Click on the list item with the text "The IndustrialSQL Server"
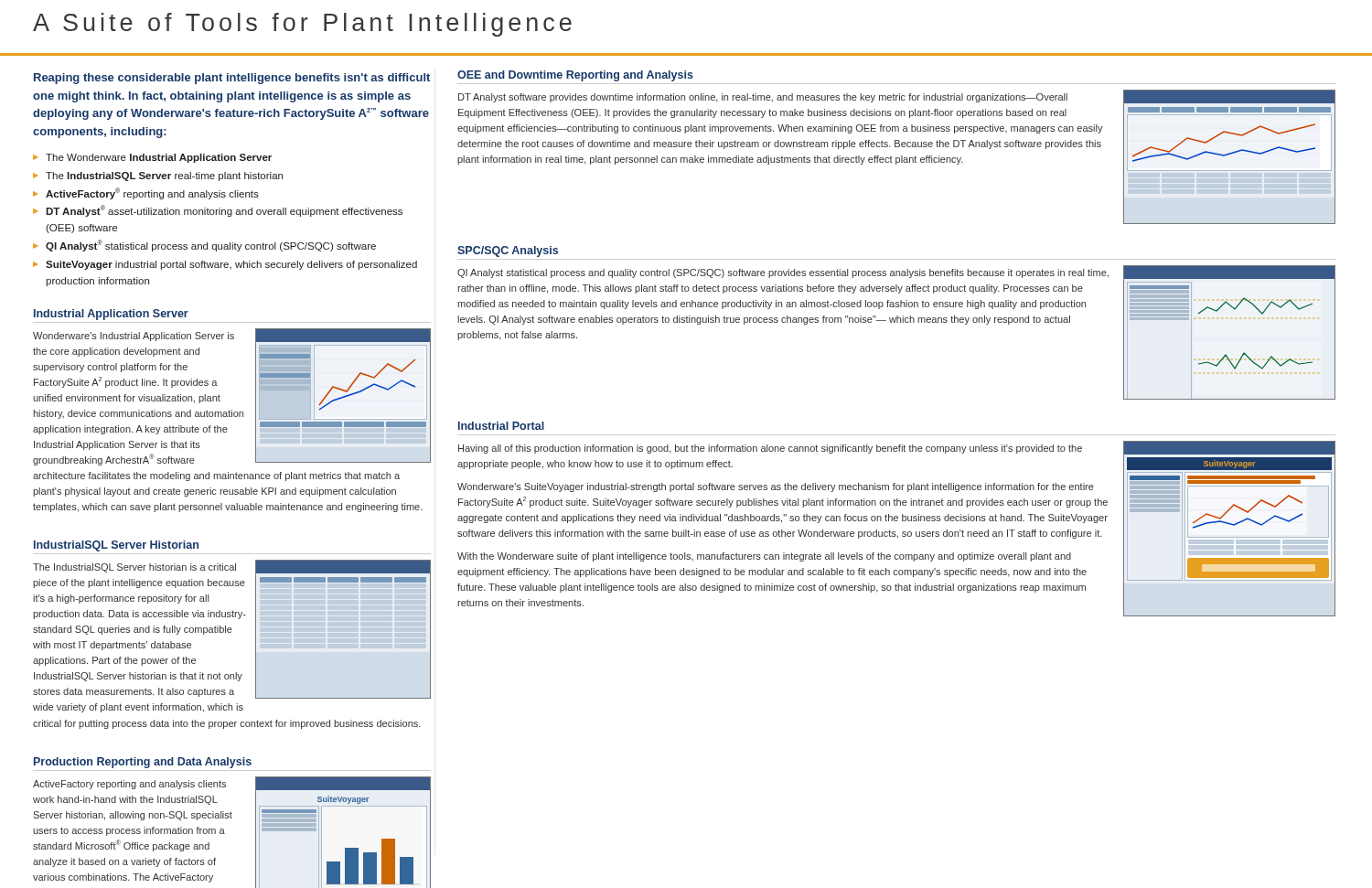The width and height of the screenshot is (1372, 888). [x=165, y=175]
